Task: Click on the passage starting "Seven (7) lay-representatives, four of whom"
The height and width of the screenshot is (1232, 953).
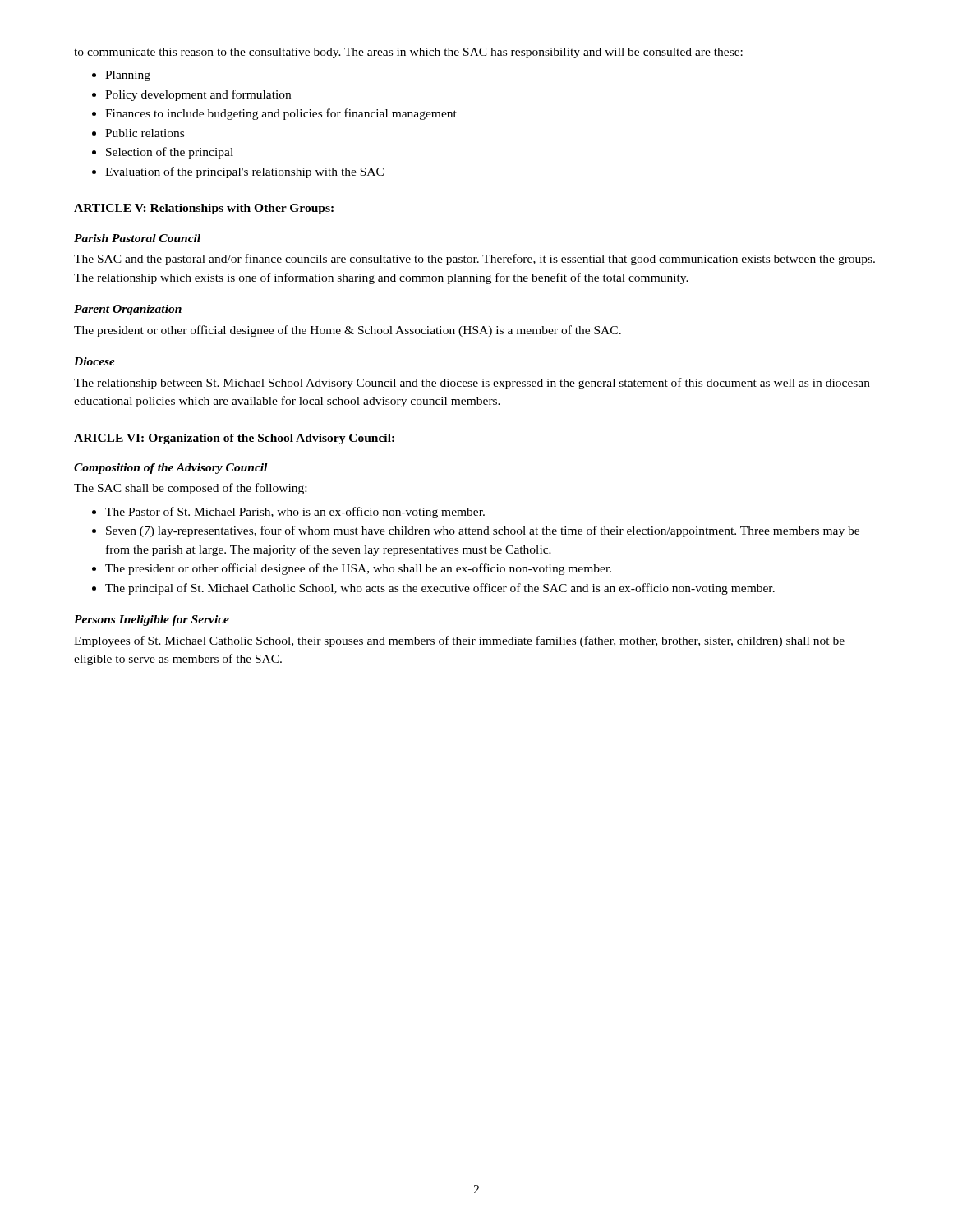Action: coord(483,540)
